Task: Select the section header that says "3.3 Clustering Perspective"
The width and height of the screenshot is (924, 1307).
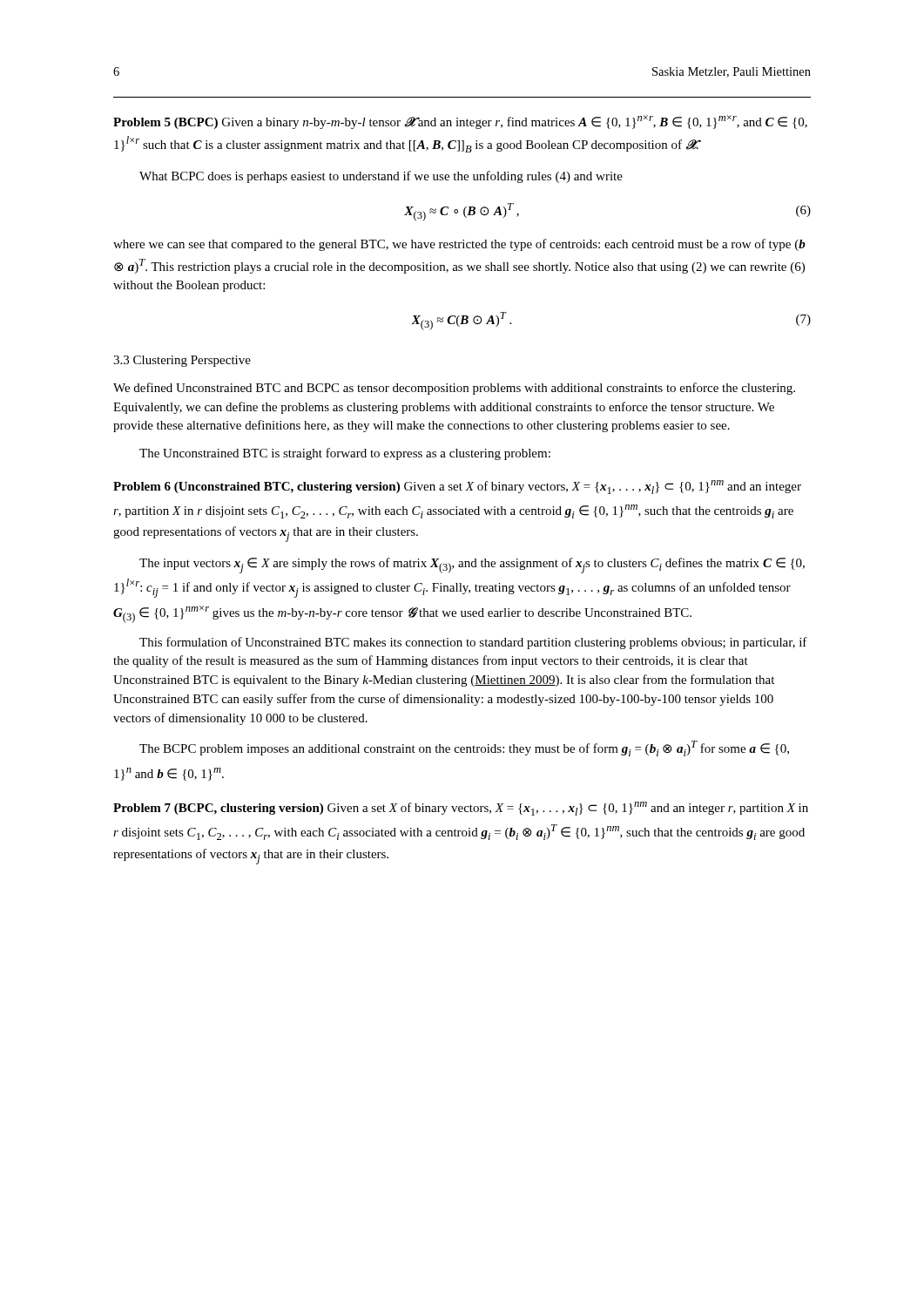Action: [x=182, y=361]
